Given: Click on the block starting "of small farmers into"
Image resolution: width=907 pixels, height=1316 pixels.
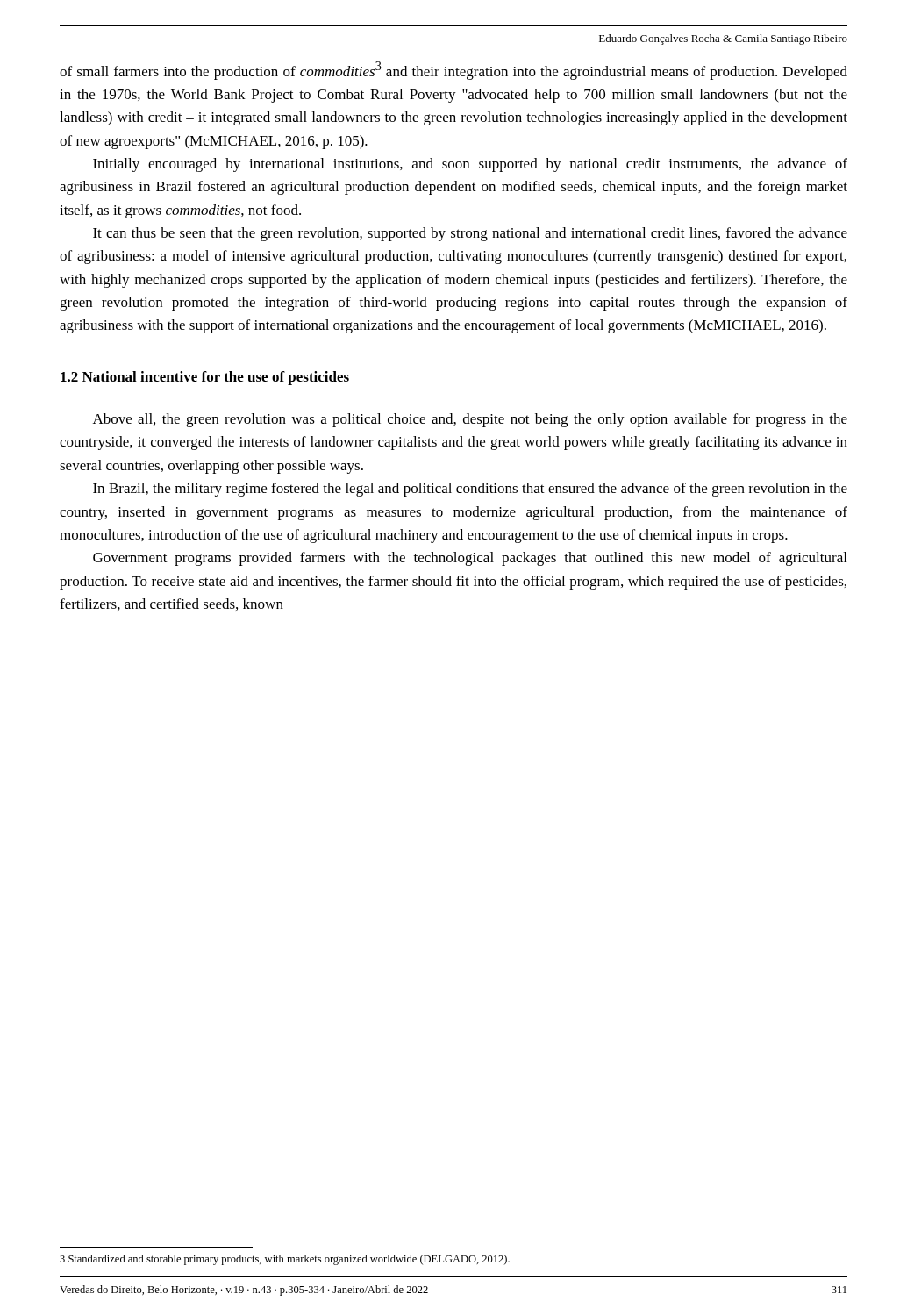Looking at the screenshot, I should (x=454, y=105).
